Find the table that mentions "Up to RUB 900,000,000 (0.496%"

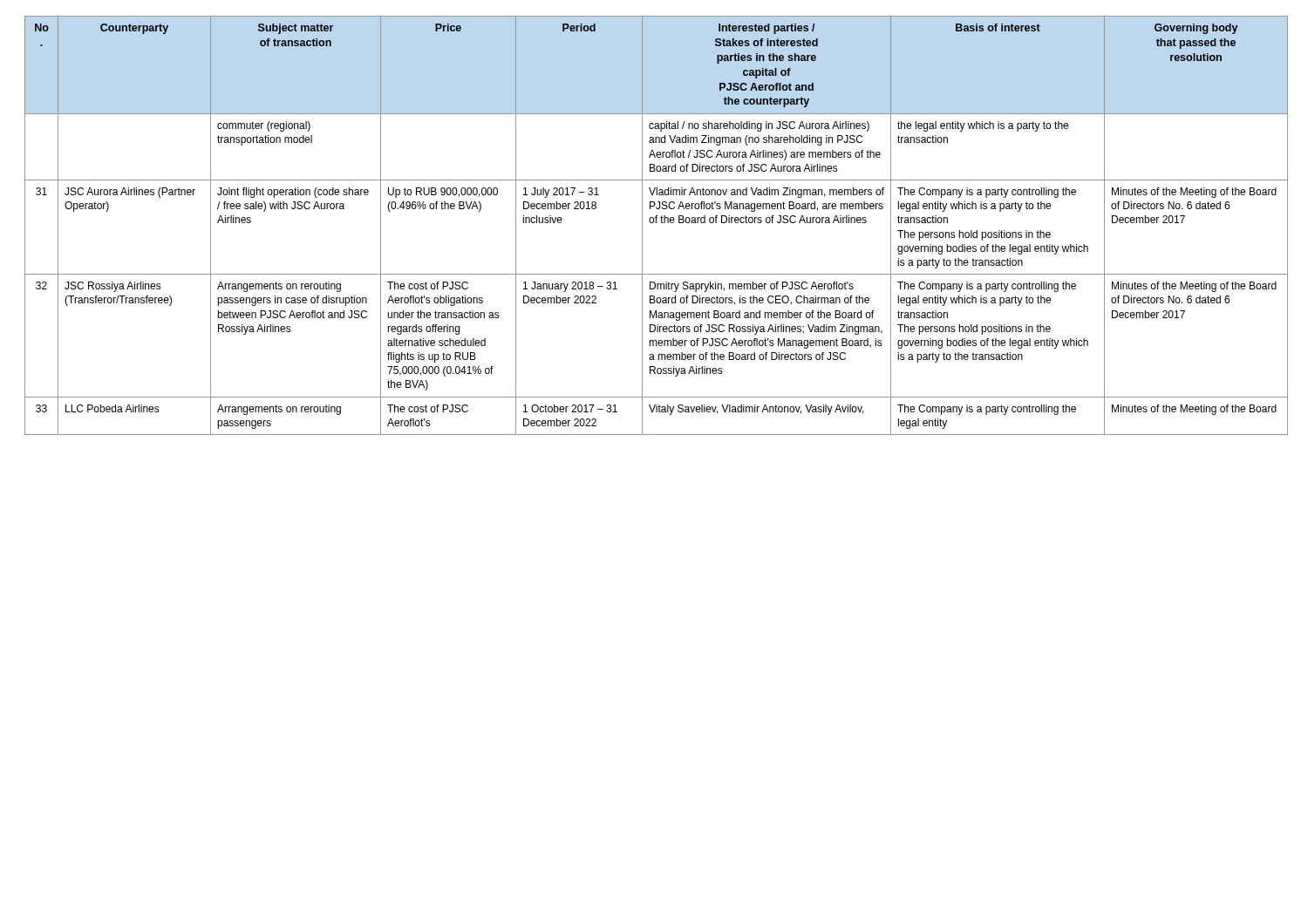654,462
